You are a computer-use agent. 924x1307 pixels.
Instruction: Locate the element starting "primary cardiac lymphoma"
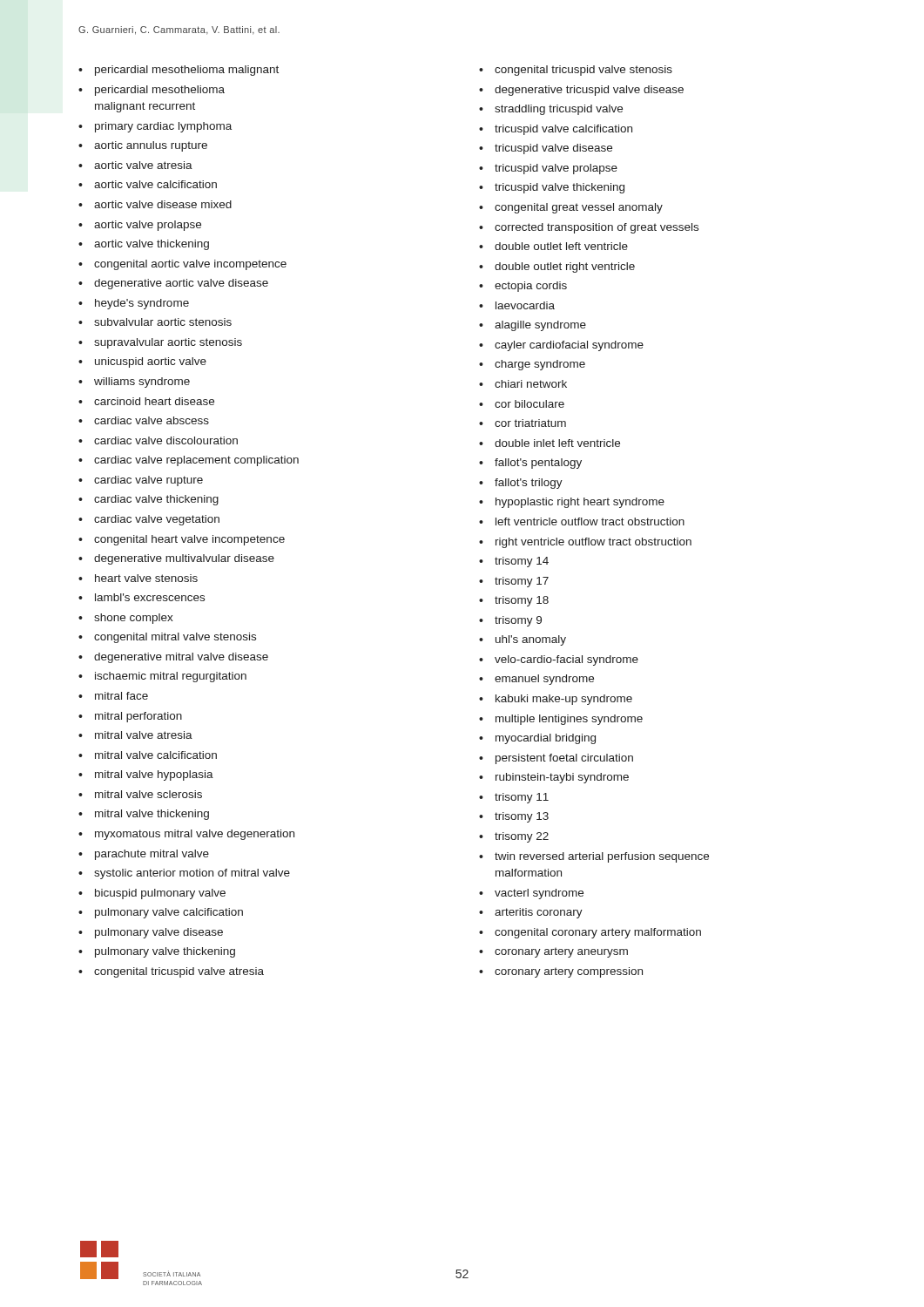coord(163,126)
